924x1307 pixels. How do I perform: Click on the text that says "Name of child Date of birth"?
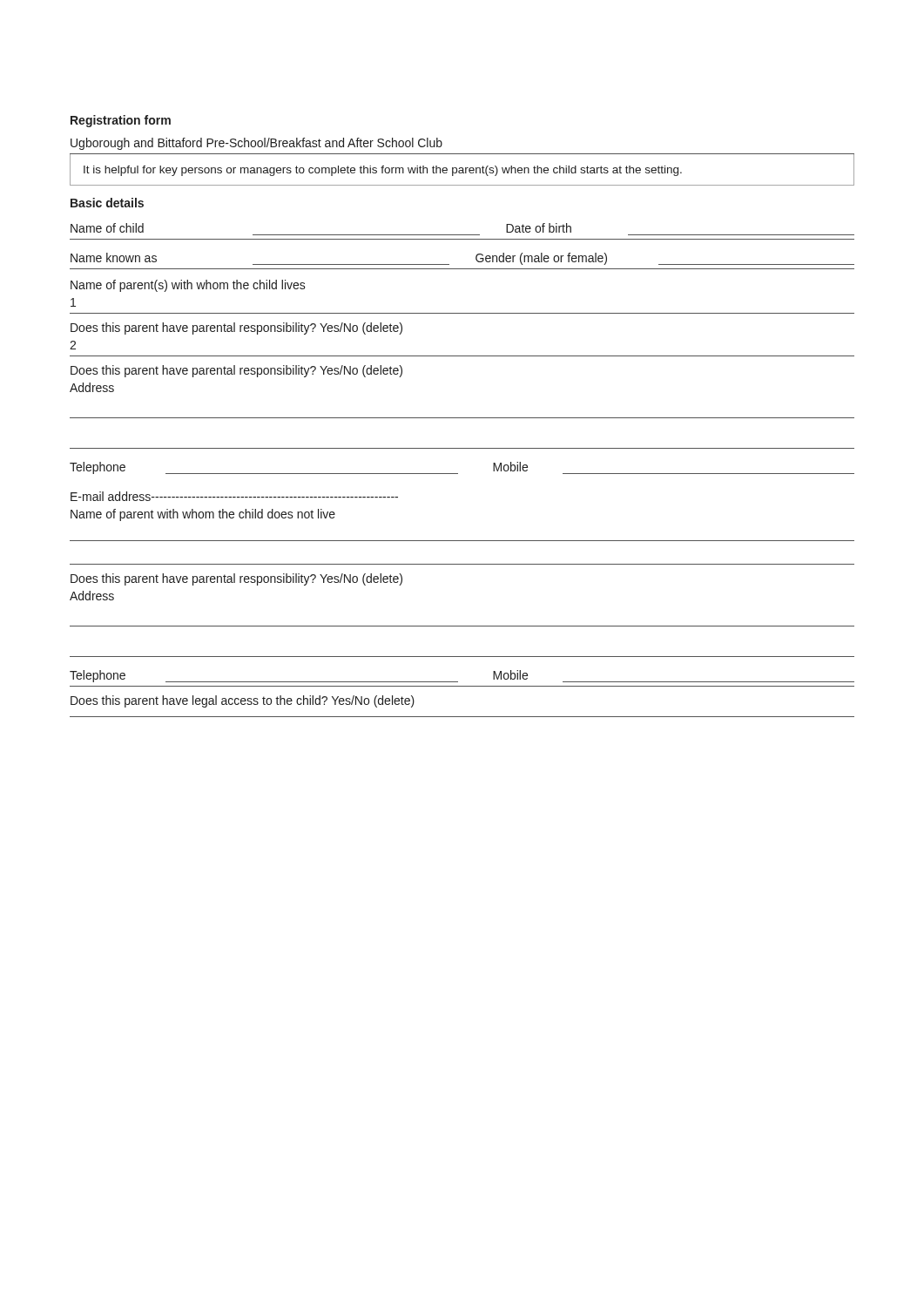(x=462, y=227)
